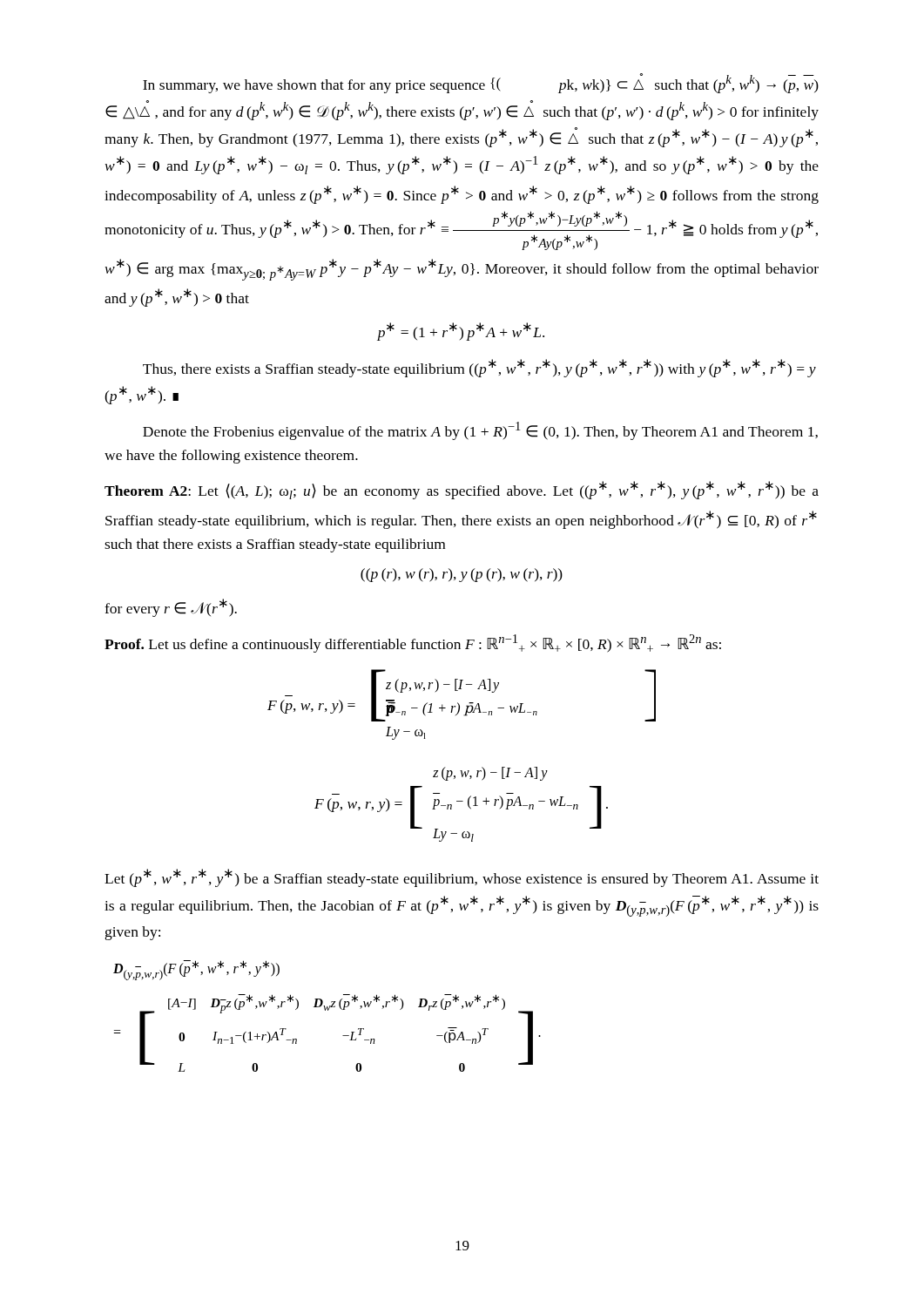The image size is (924, 1307).
Task: Locate the text block starting "Proof. Let us define"
Action: [x=462, y=644]
